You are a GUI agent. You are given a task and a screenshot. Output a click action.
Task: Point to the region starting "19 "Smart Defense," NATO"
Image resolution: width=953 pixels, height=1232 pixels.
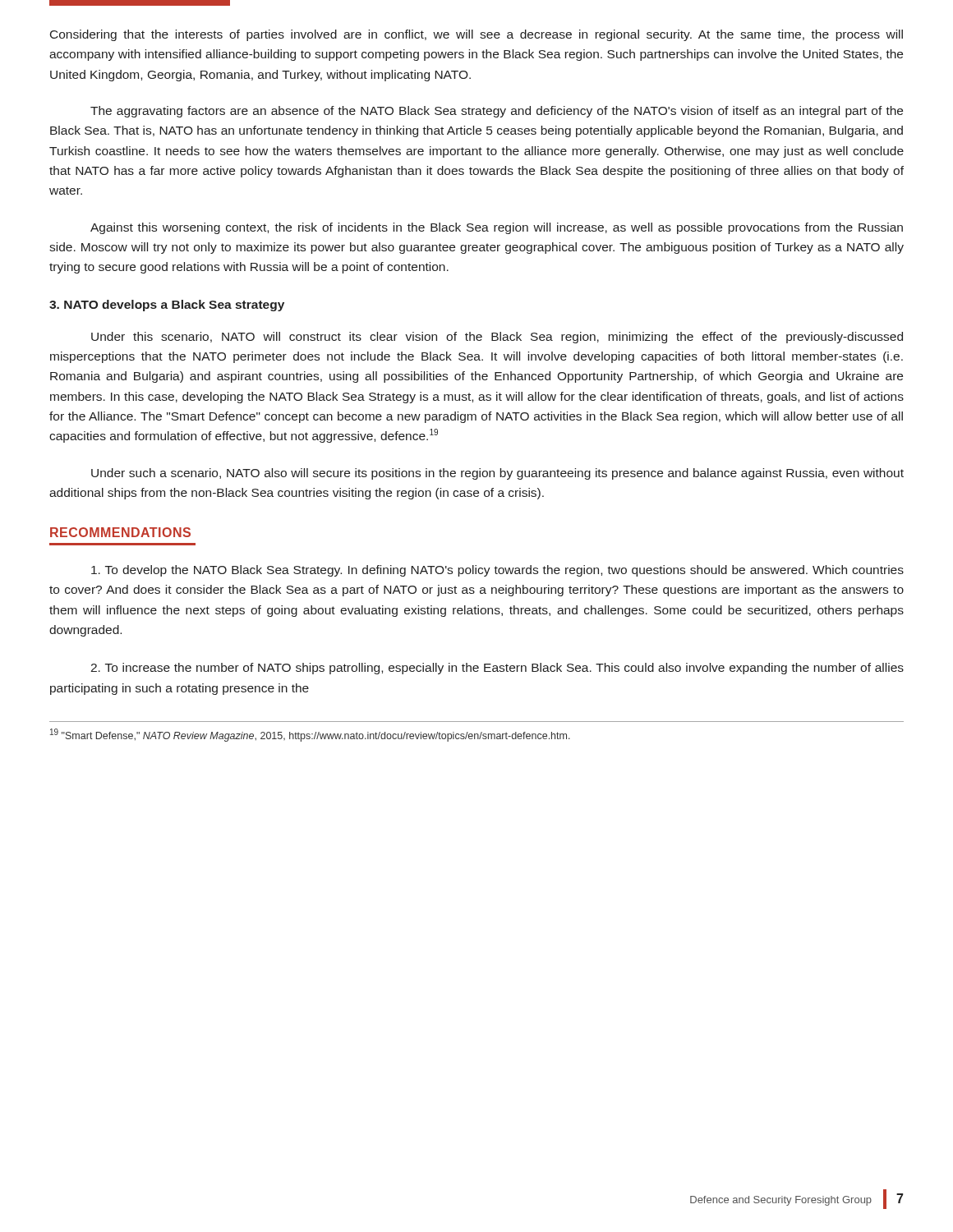[310, 735]
